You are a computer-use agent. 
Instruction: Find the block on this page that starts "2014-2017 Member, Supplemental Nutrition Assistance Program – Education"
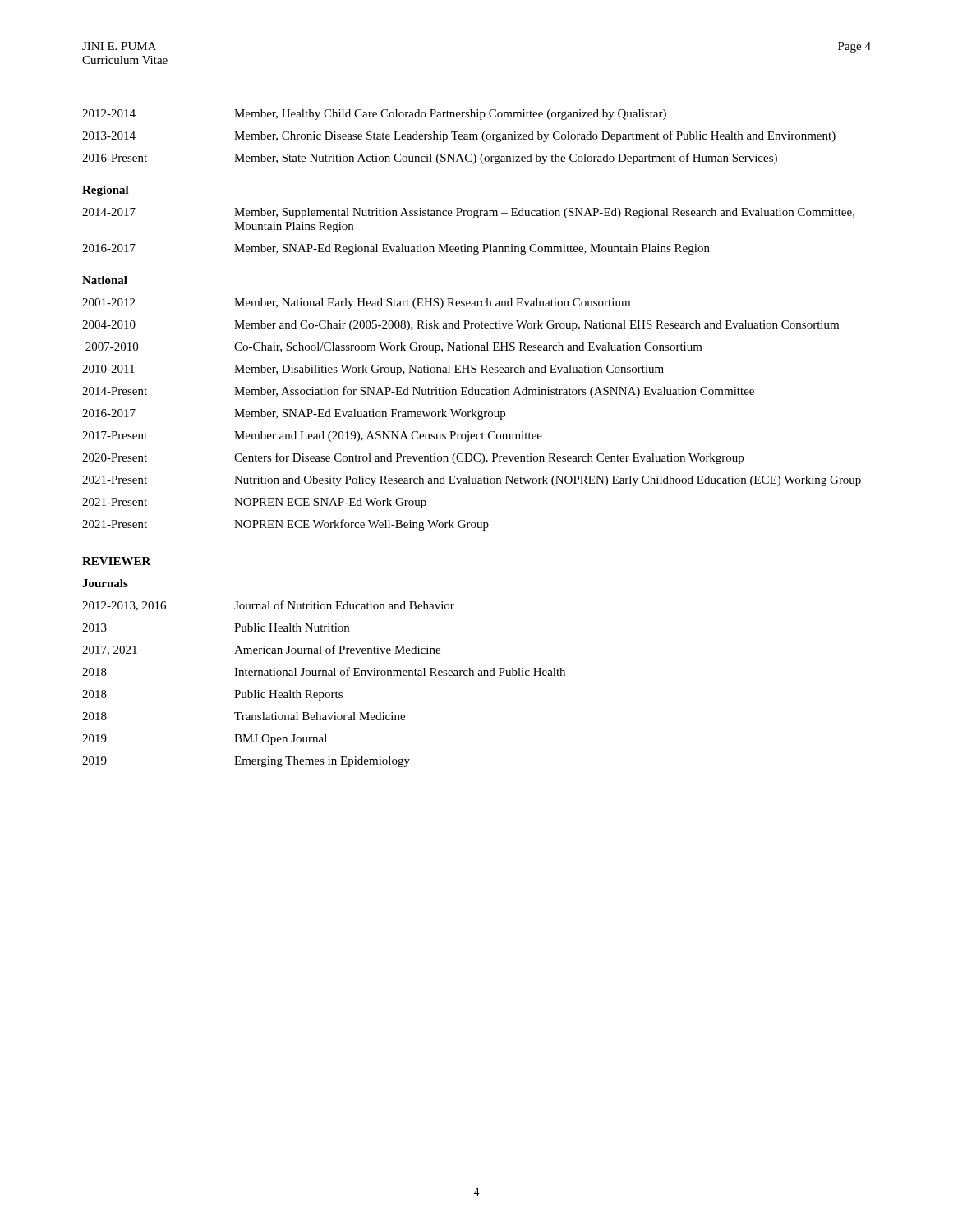(476, 219)
